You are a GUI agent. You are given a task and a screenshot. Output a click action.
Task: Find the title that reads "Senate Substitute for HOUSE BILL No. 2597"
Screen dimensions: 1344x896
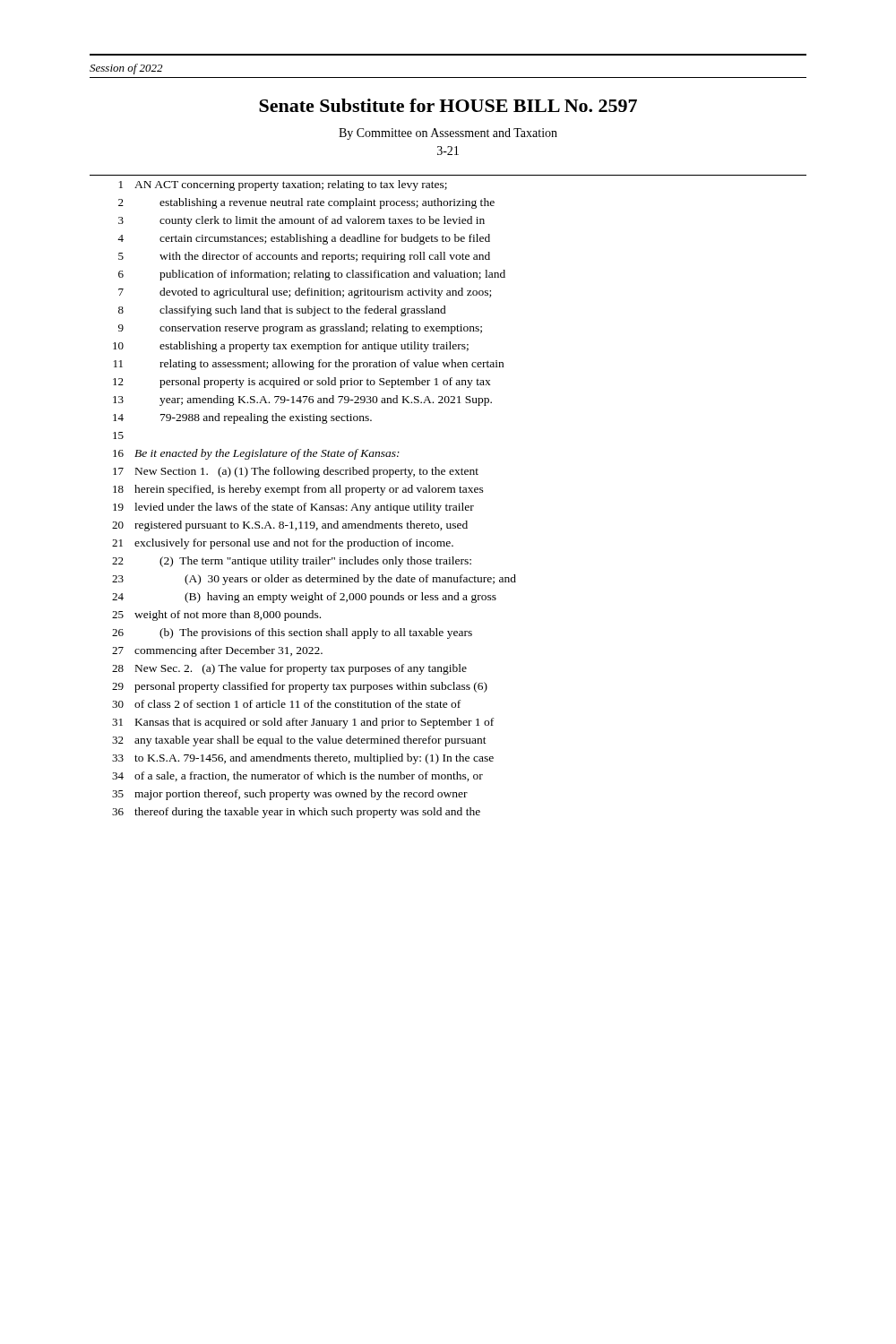coord(448,106)
